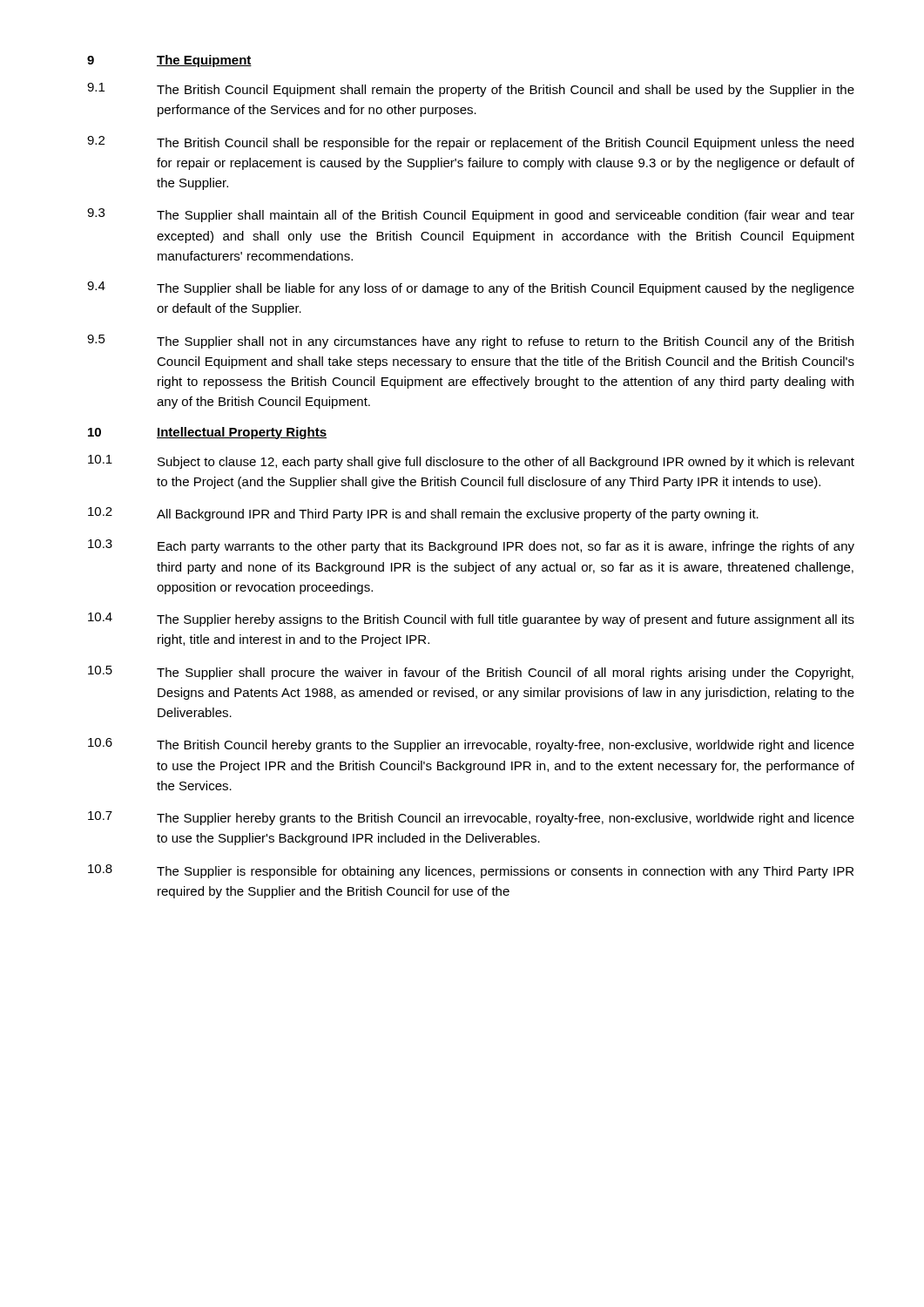Locate the block of text that opens with "9.4 The Supplier shall be"

(471, 298)
